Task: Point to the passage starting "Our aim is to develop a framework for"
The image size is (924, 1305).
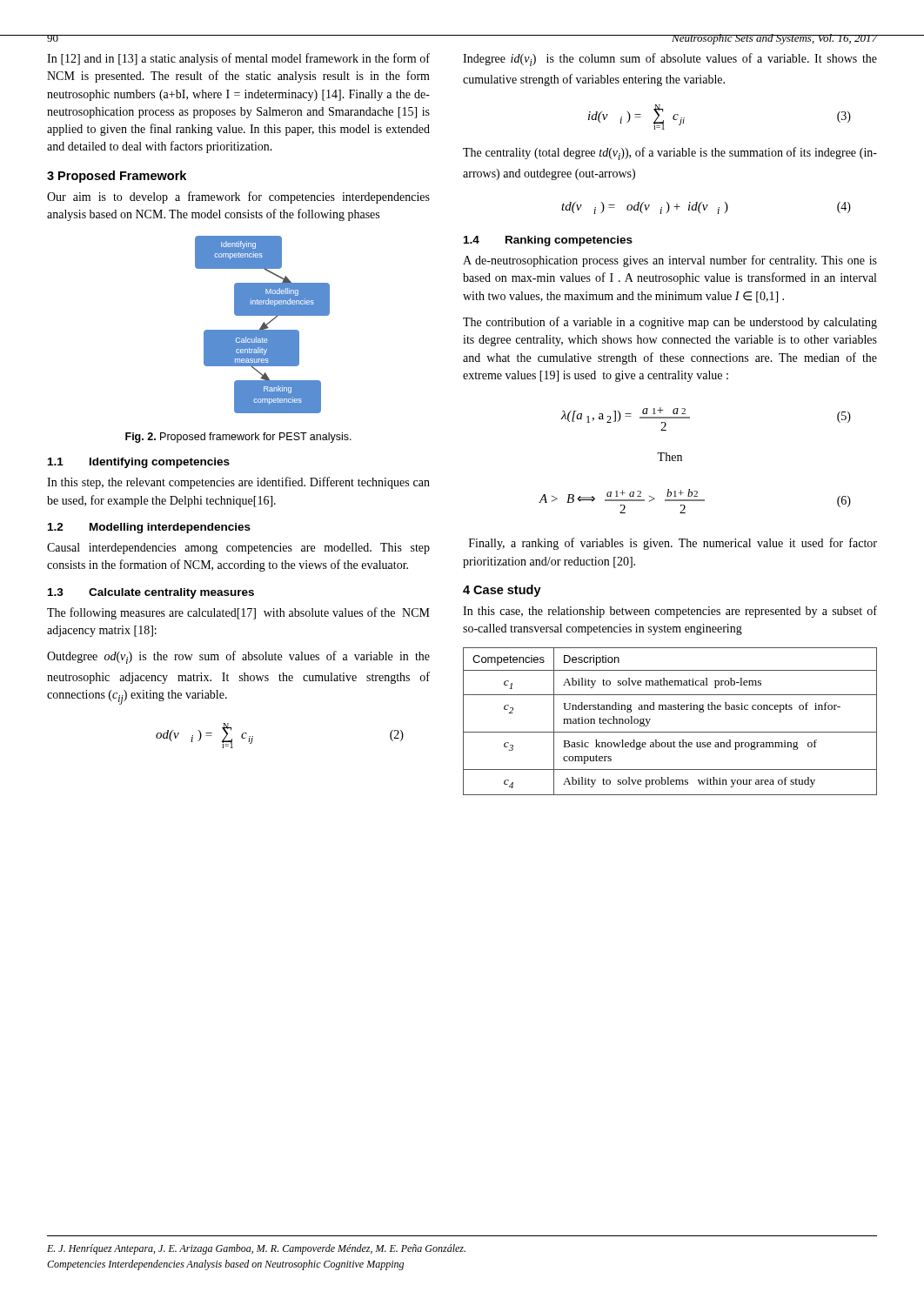Action: coord(238,206)
